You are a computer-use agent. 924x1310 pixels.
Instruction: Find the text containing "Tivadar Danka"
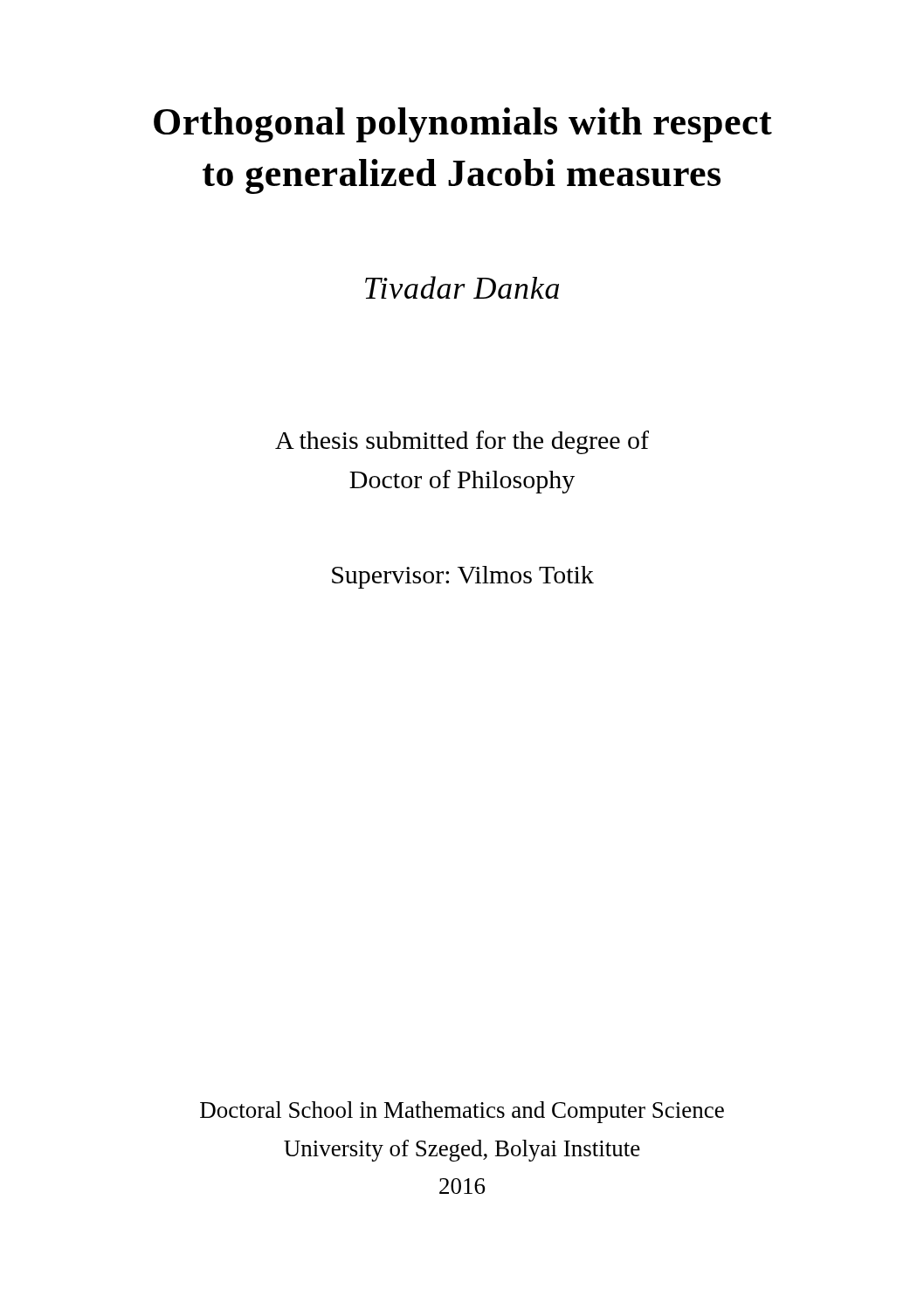coord(462,288)
